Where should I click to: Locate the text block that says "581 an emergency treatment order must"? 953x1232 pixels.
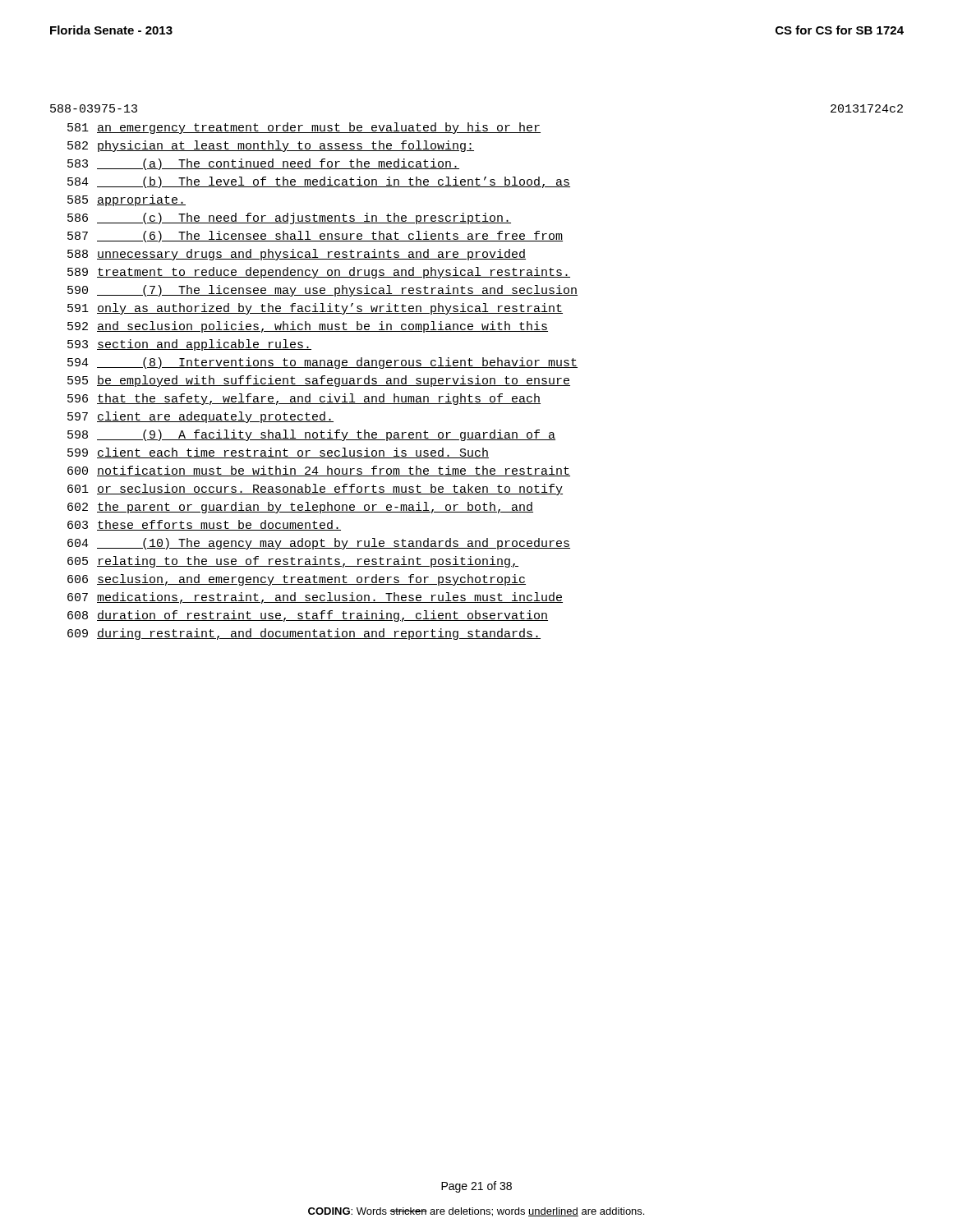(x=476, y=129)
